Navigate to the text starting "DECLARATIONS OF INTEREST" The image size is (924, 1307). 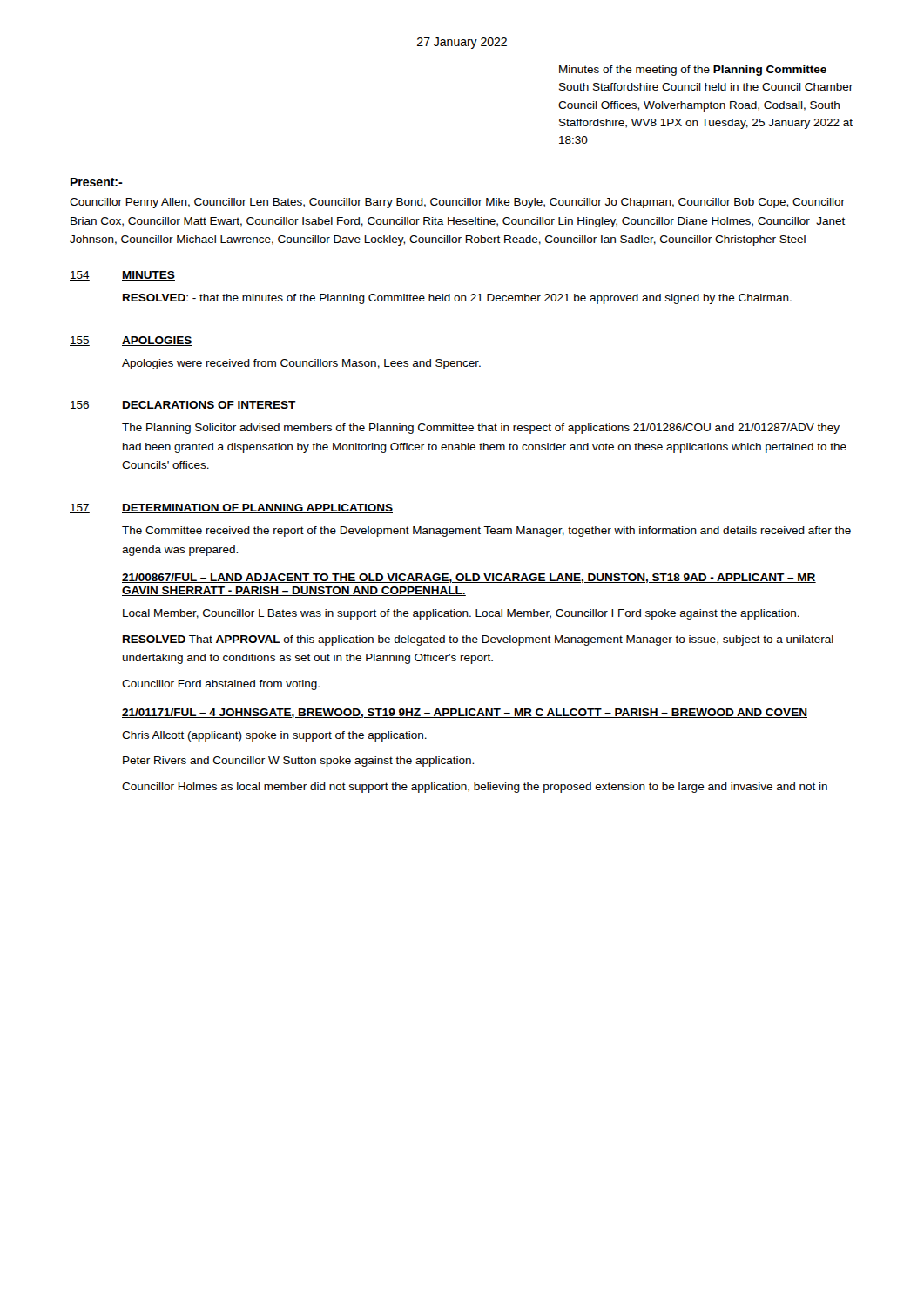tap(209, 405)
